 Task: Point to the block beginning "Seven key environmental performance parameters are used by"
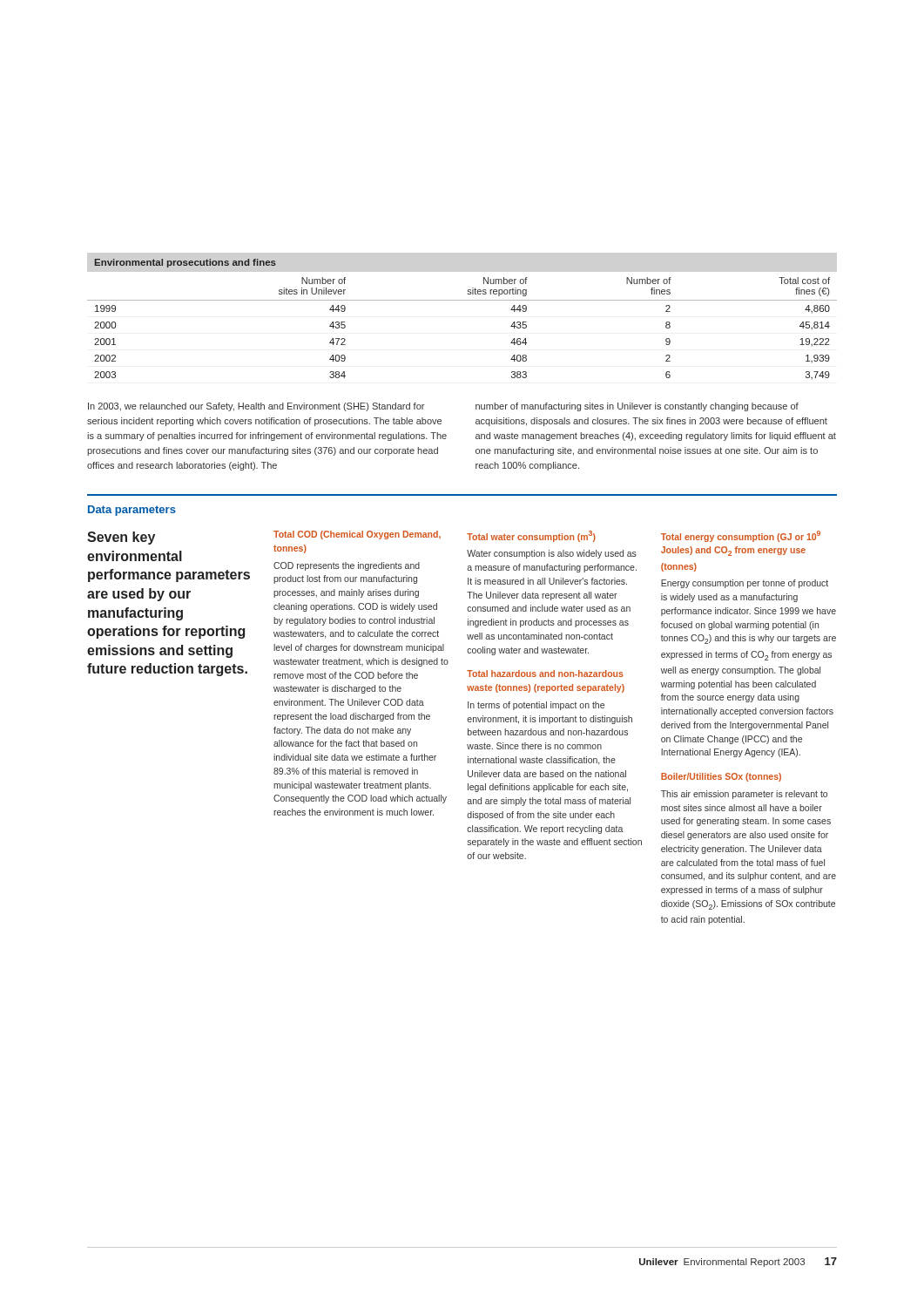tap(170, 604)
